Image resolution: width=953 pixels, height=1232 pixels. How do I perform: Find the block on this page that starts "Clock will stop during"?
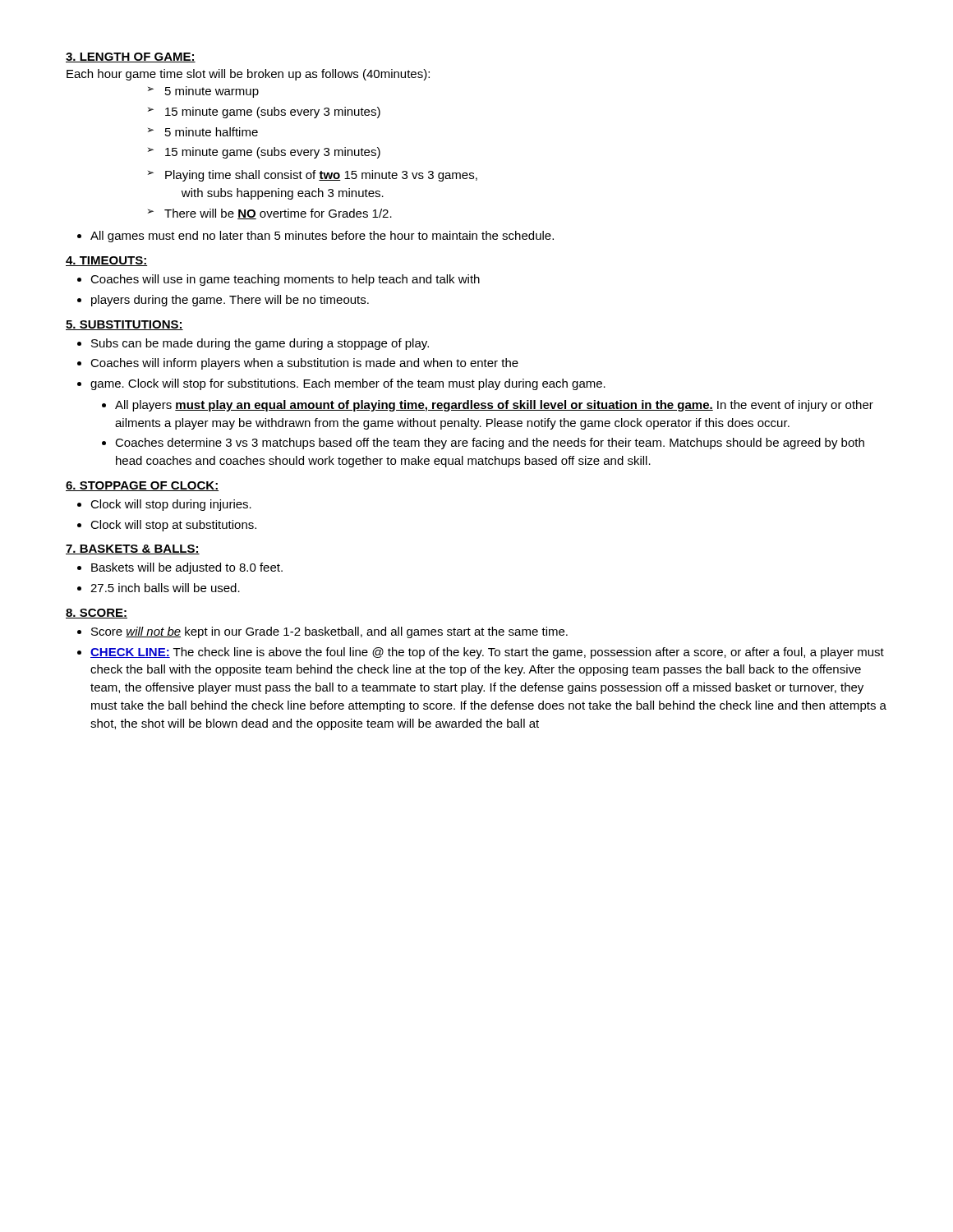pyautogui.click(x=171, y=504)
